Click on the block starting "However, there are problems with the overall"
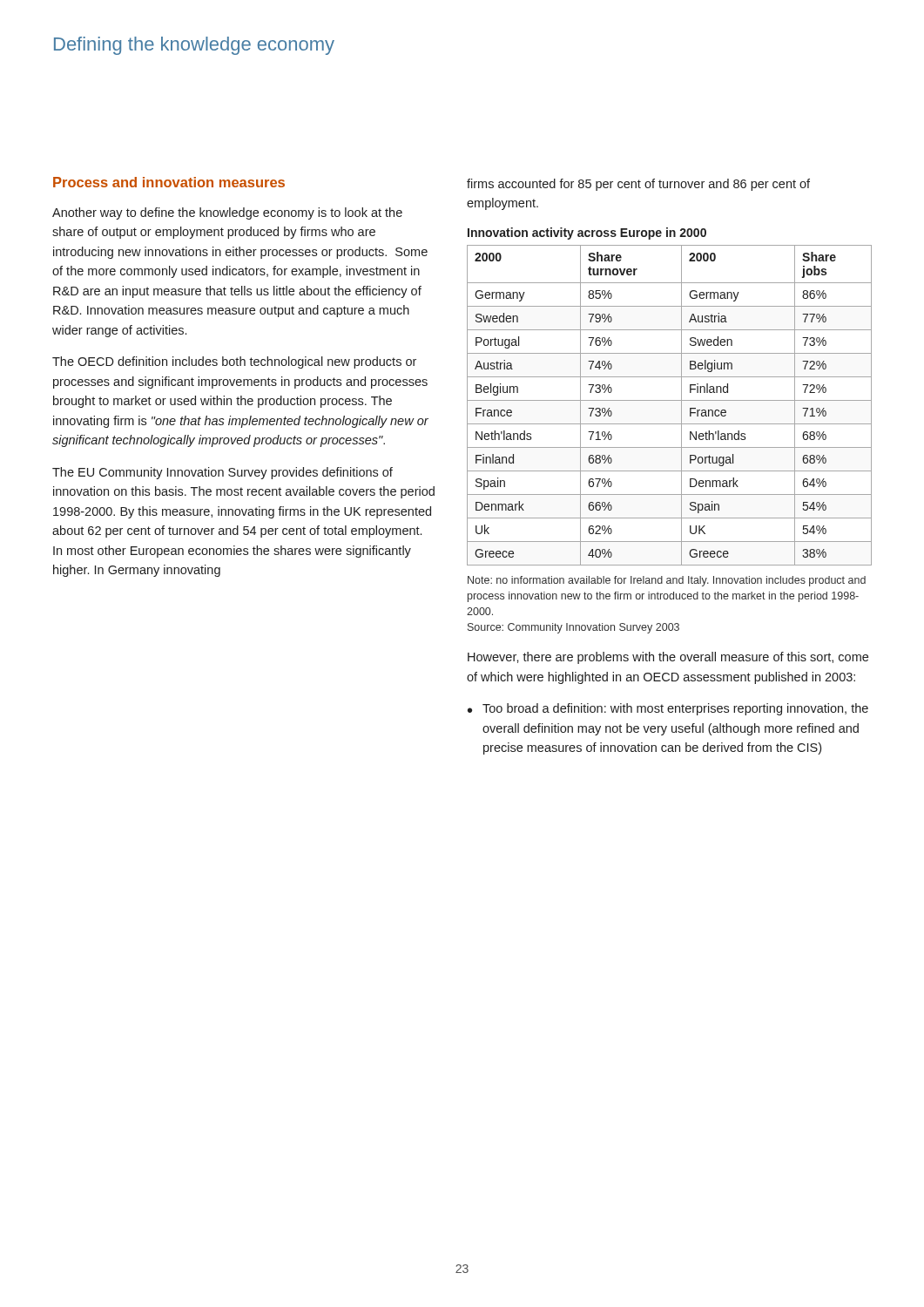Screen dimensions: 1307x924 668,667
